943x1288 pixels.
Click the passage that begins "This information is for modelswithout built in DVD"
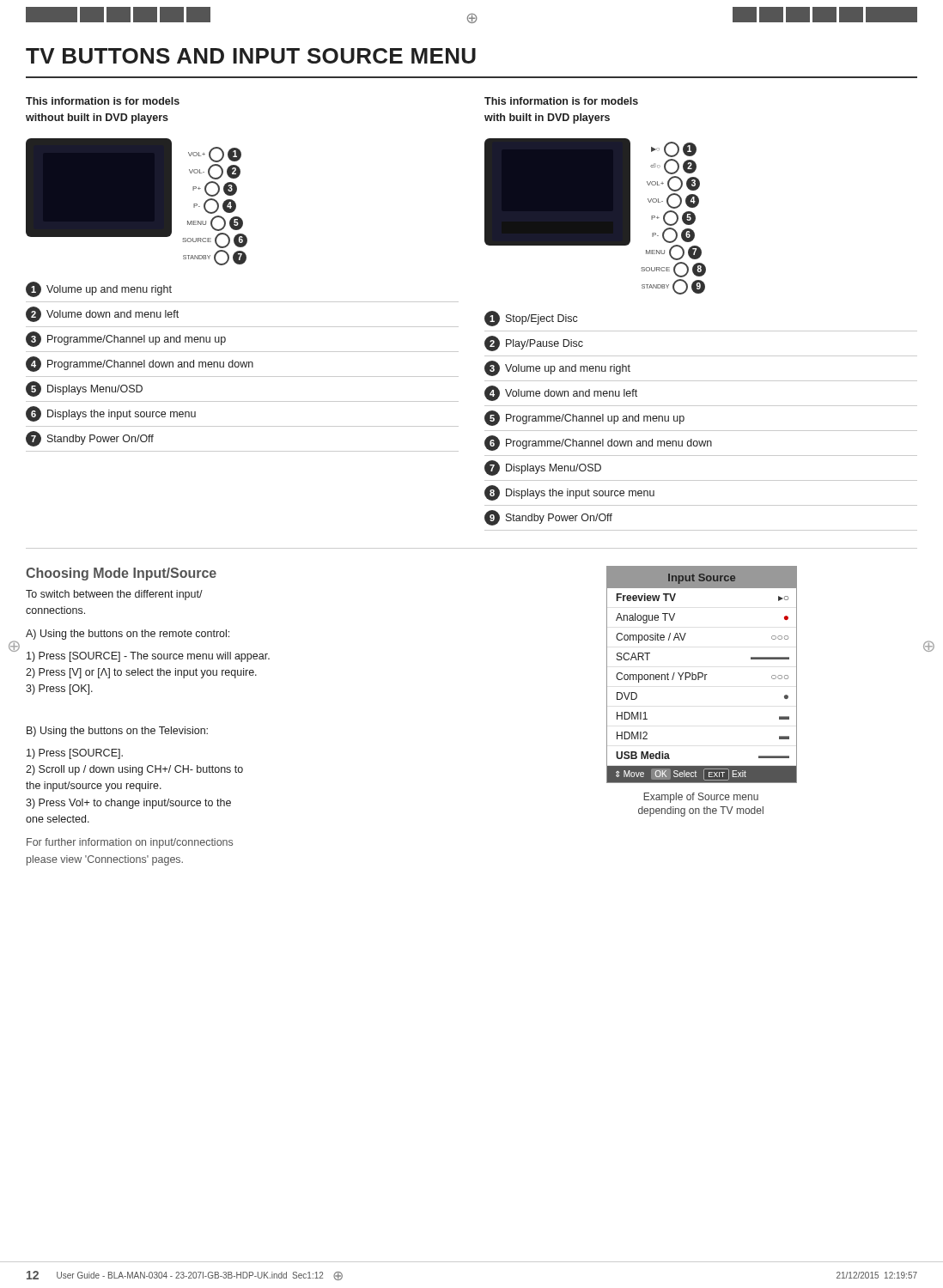103,109
